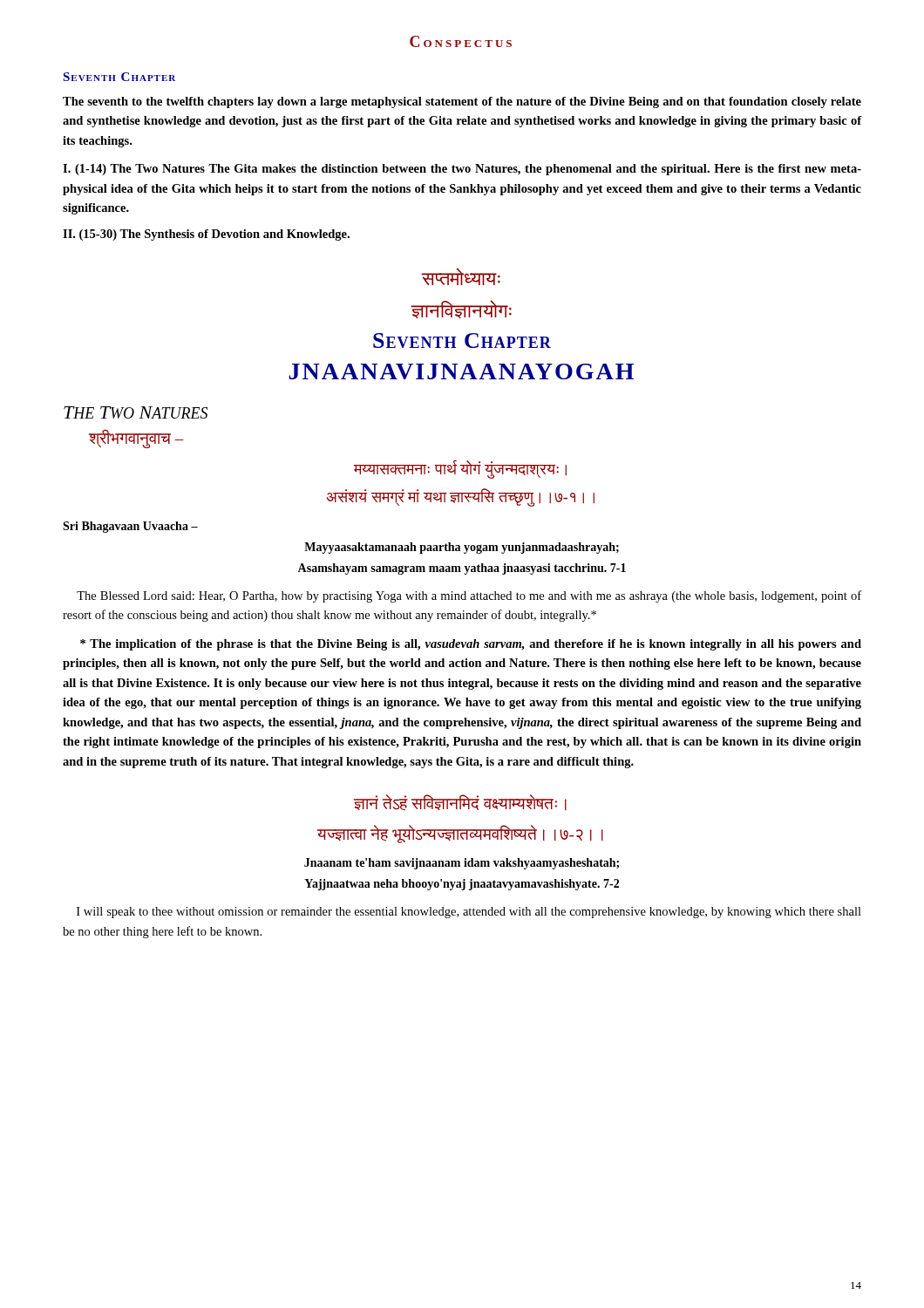
Task: Find the text block containing "The implication of the"
Action: point(462,702)
